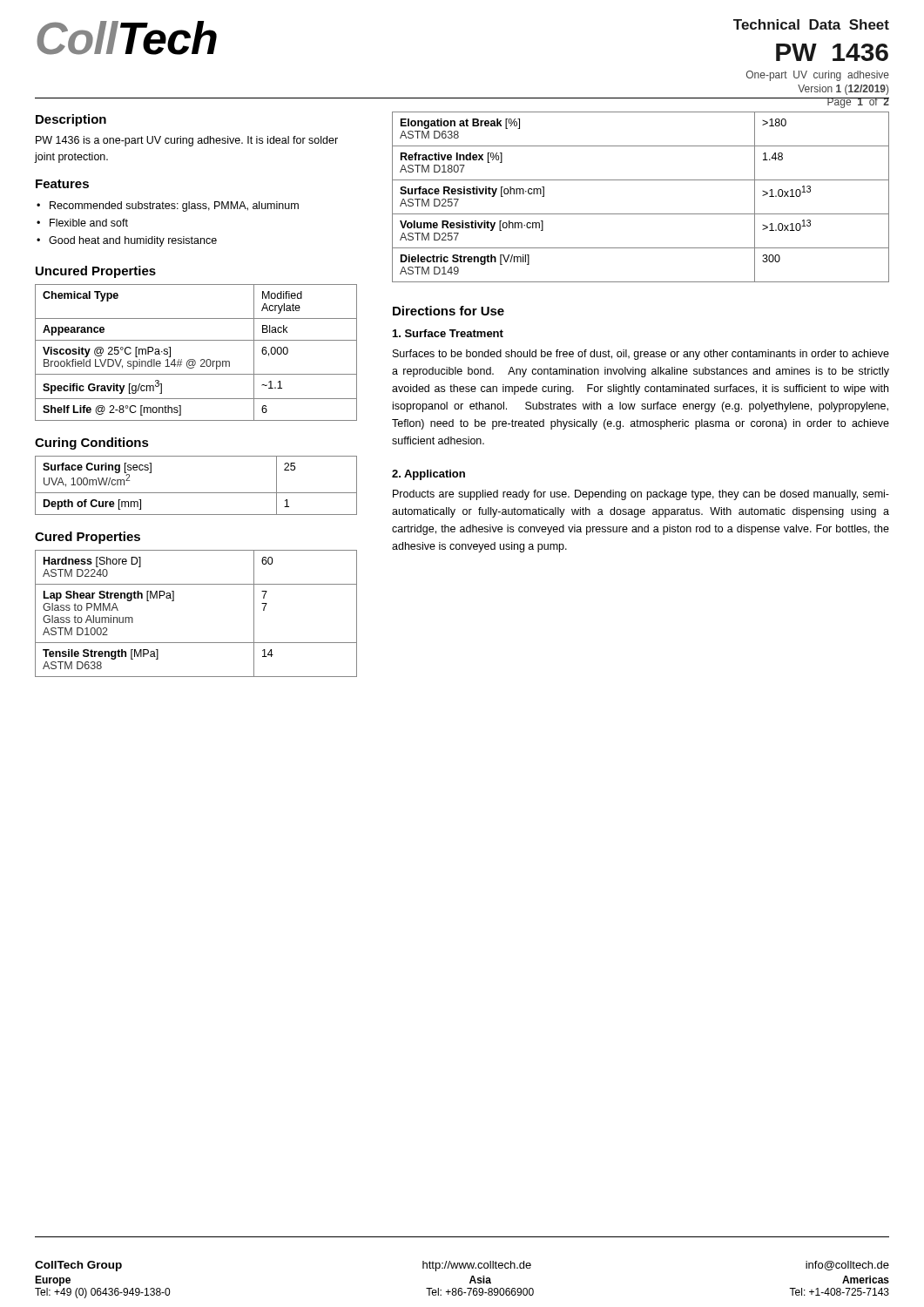Where is the title that starts "Technical Data Sheet PW 1436 One-part UV curing"?
The width and height of the screenshot is (924, 1307).
coord(811,63)
